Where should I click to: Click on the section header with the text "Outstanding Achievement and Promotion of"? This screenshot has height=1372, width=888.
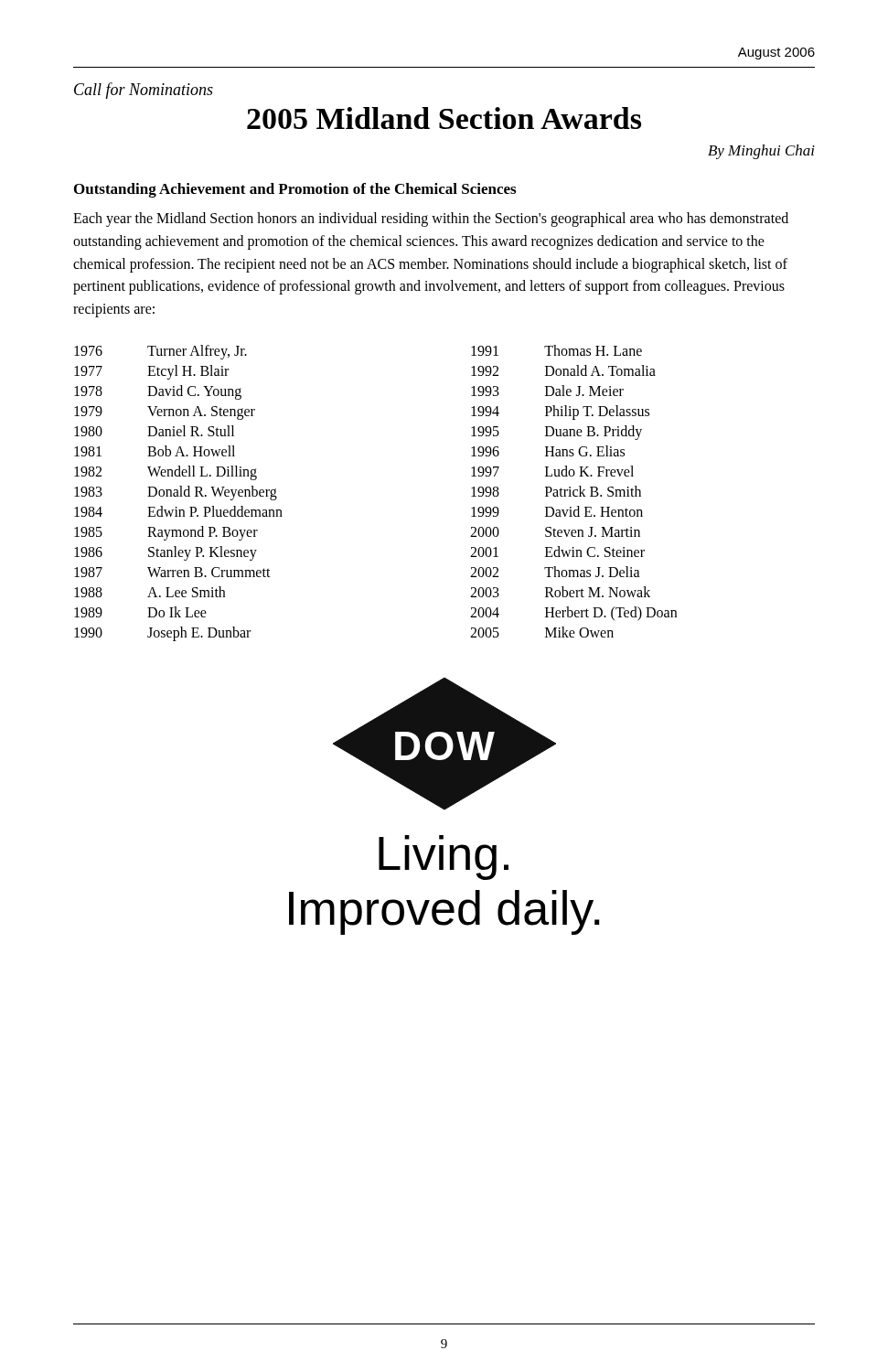(295, 189)
